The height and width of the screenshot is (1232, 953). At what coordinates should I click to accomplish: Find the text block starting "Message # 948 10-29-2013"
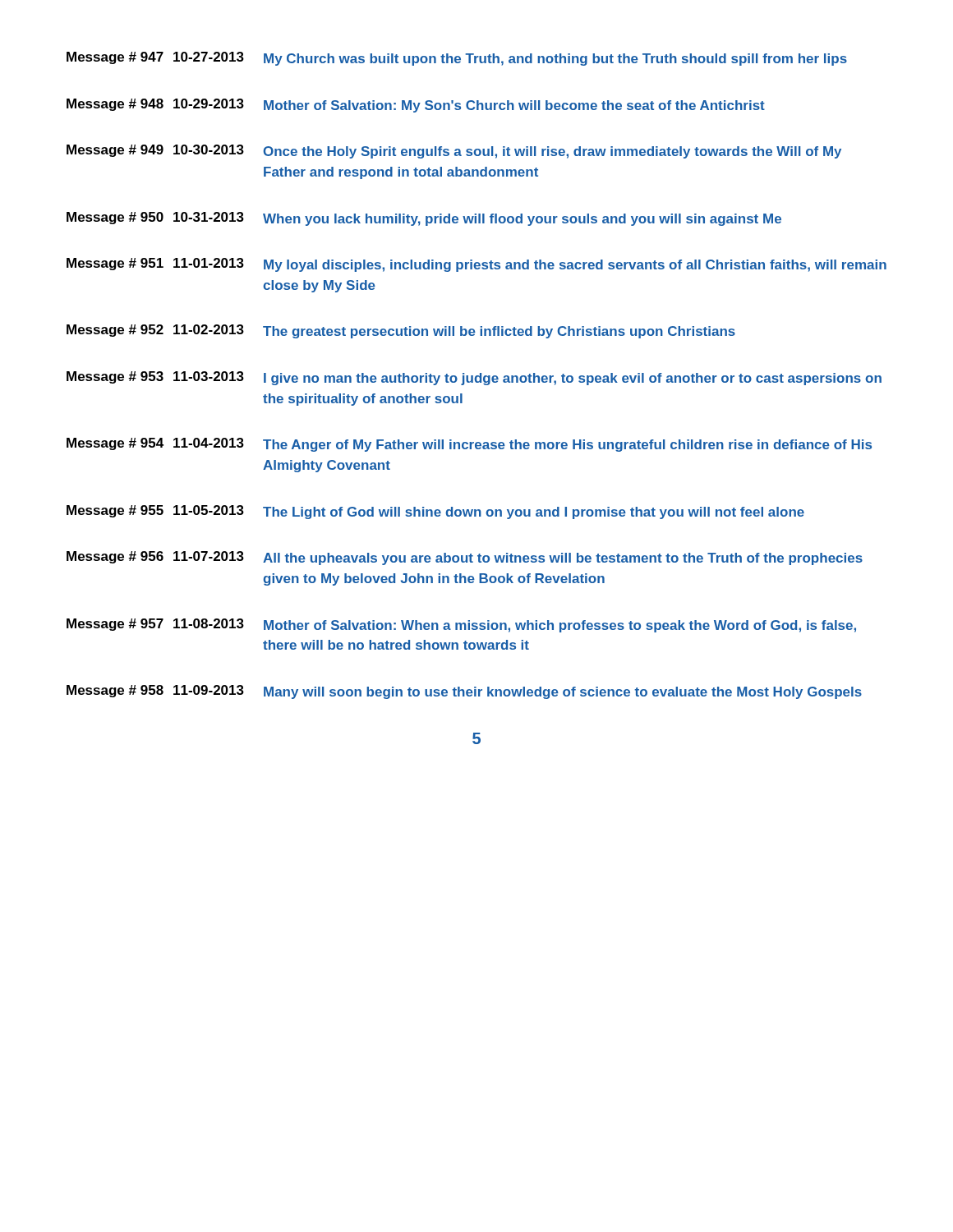476,106
